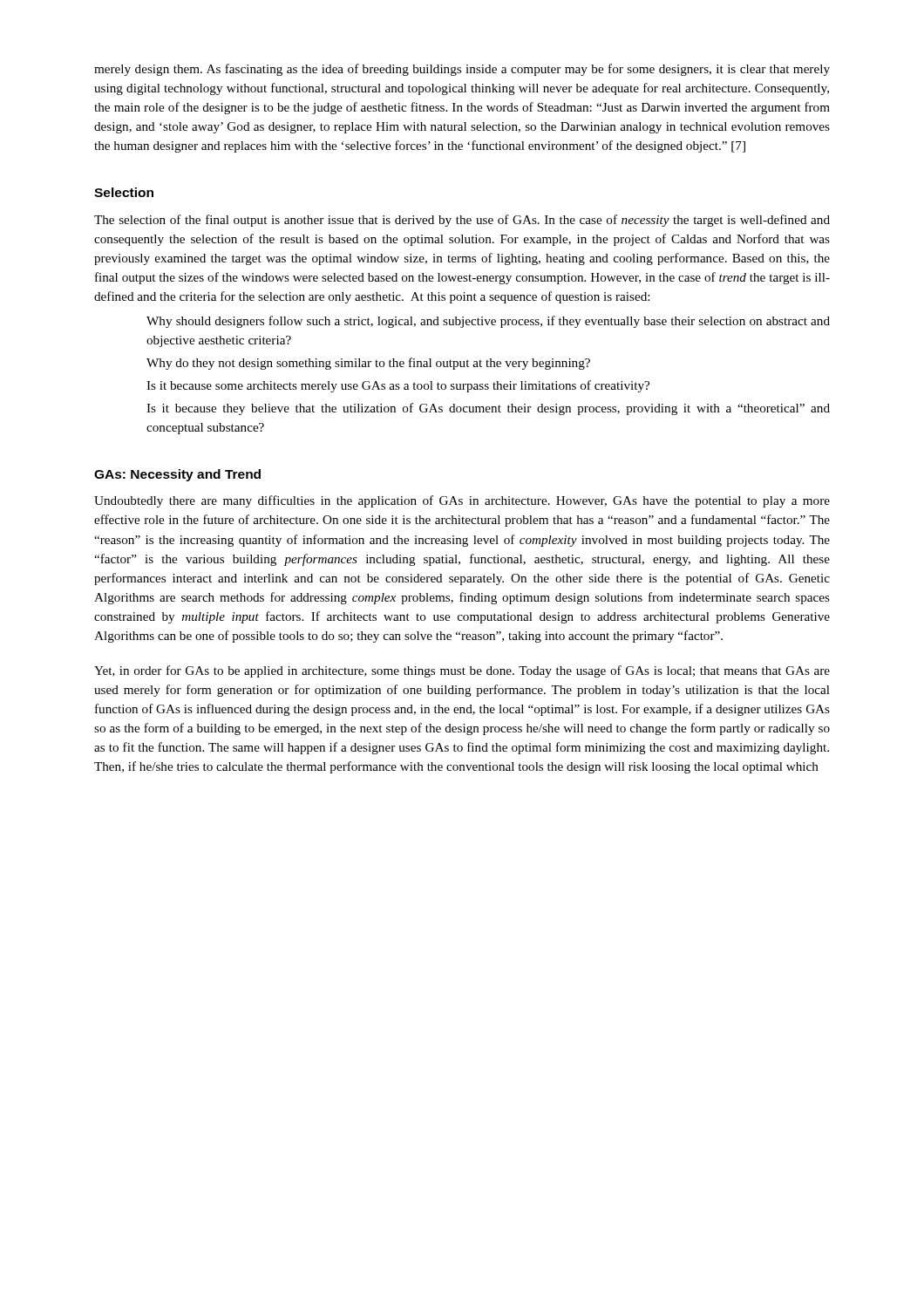924x1308 pixels.
Task: Click on the text block with the text "merely design them. As fascinating as"
Action: tap(462, 107)
